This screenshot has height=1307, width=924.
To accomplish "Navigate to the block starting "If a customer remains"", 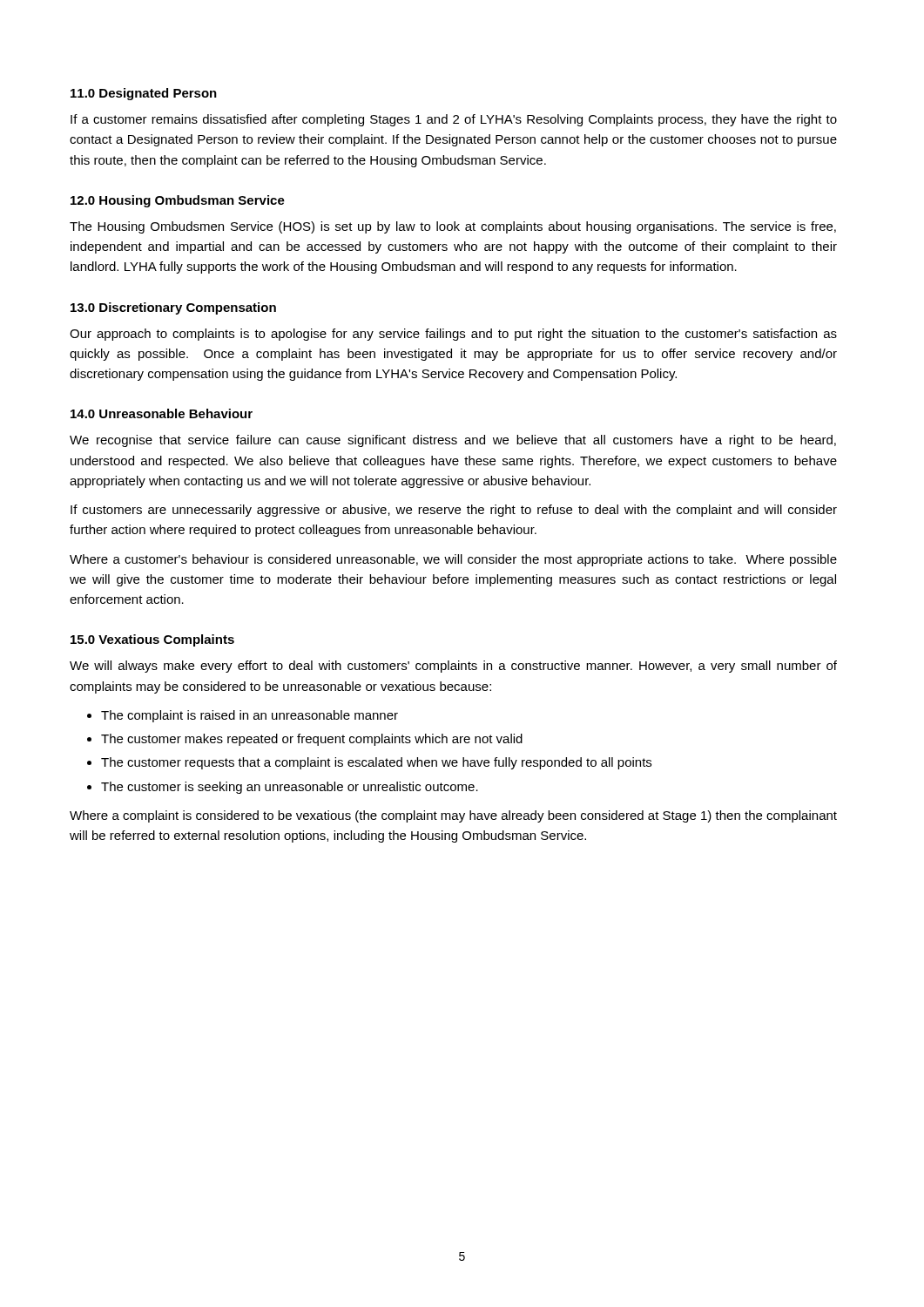I will point(453,139).
